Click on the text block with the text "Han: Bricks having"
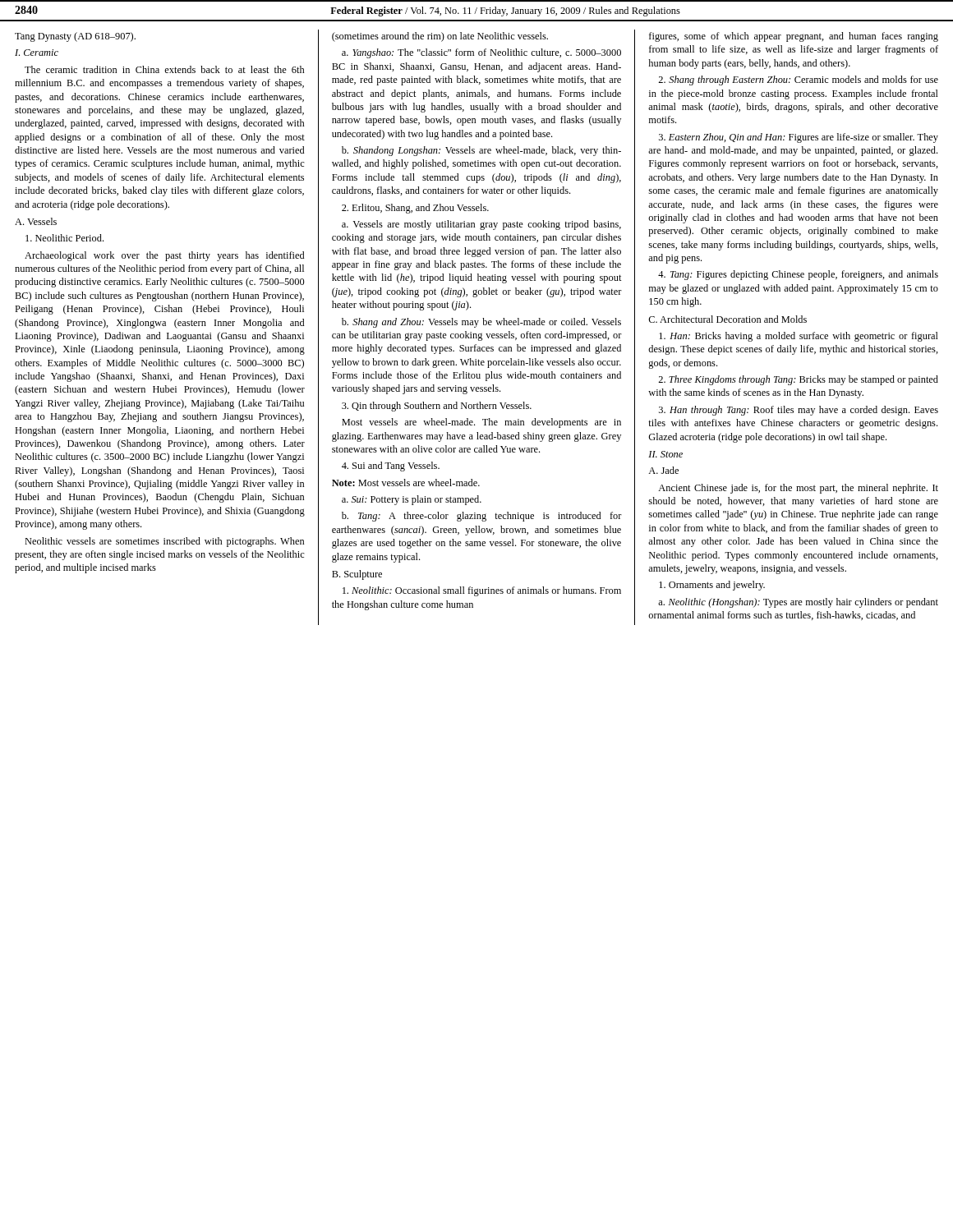This screenshot has width=953, height=1232. tap(793, 349)
